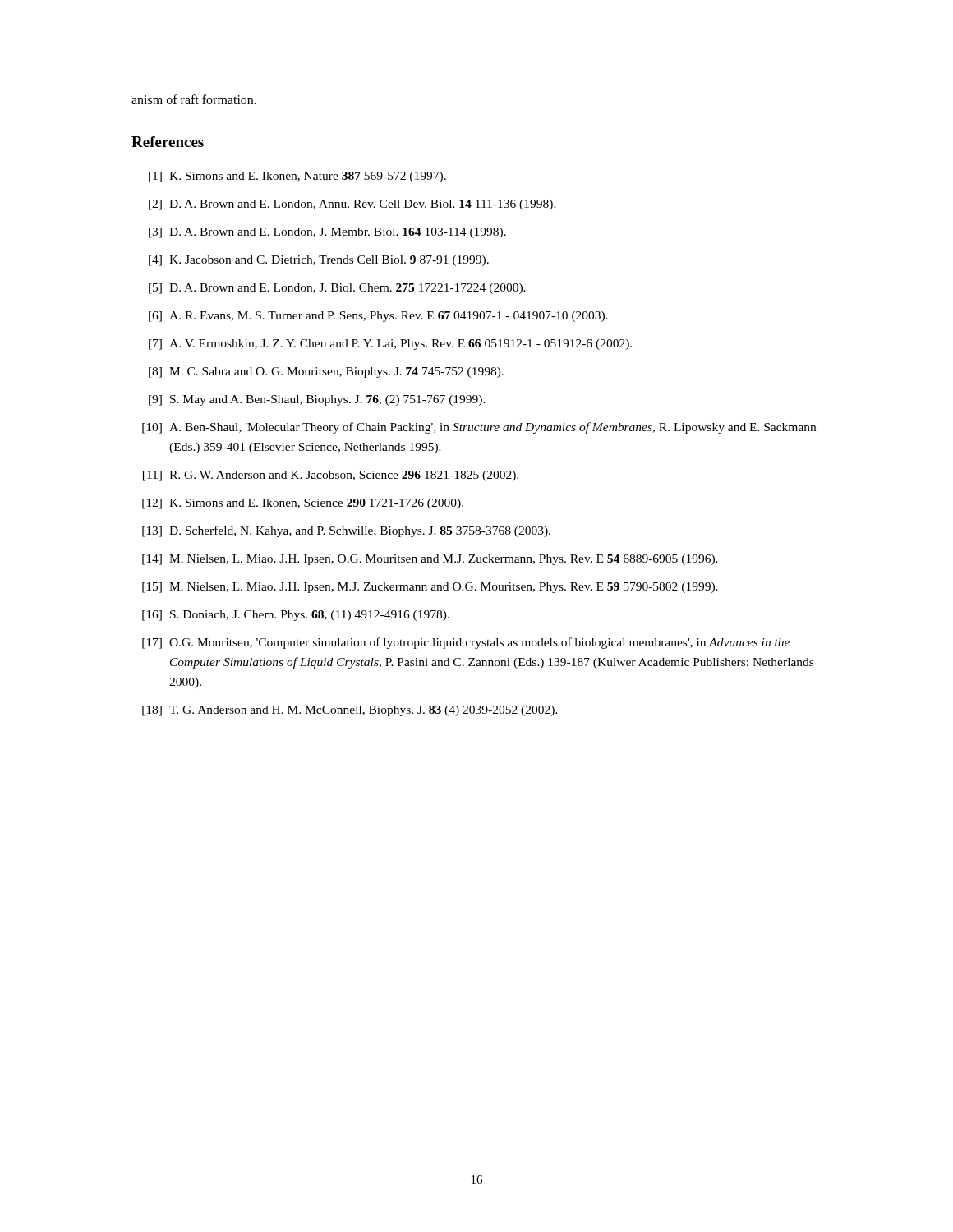The image size is (953, 1232).
Task: Click on the block starting "[7] A. V. Ermoshkin,"
Action: tap(476, 343)
